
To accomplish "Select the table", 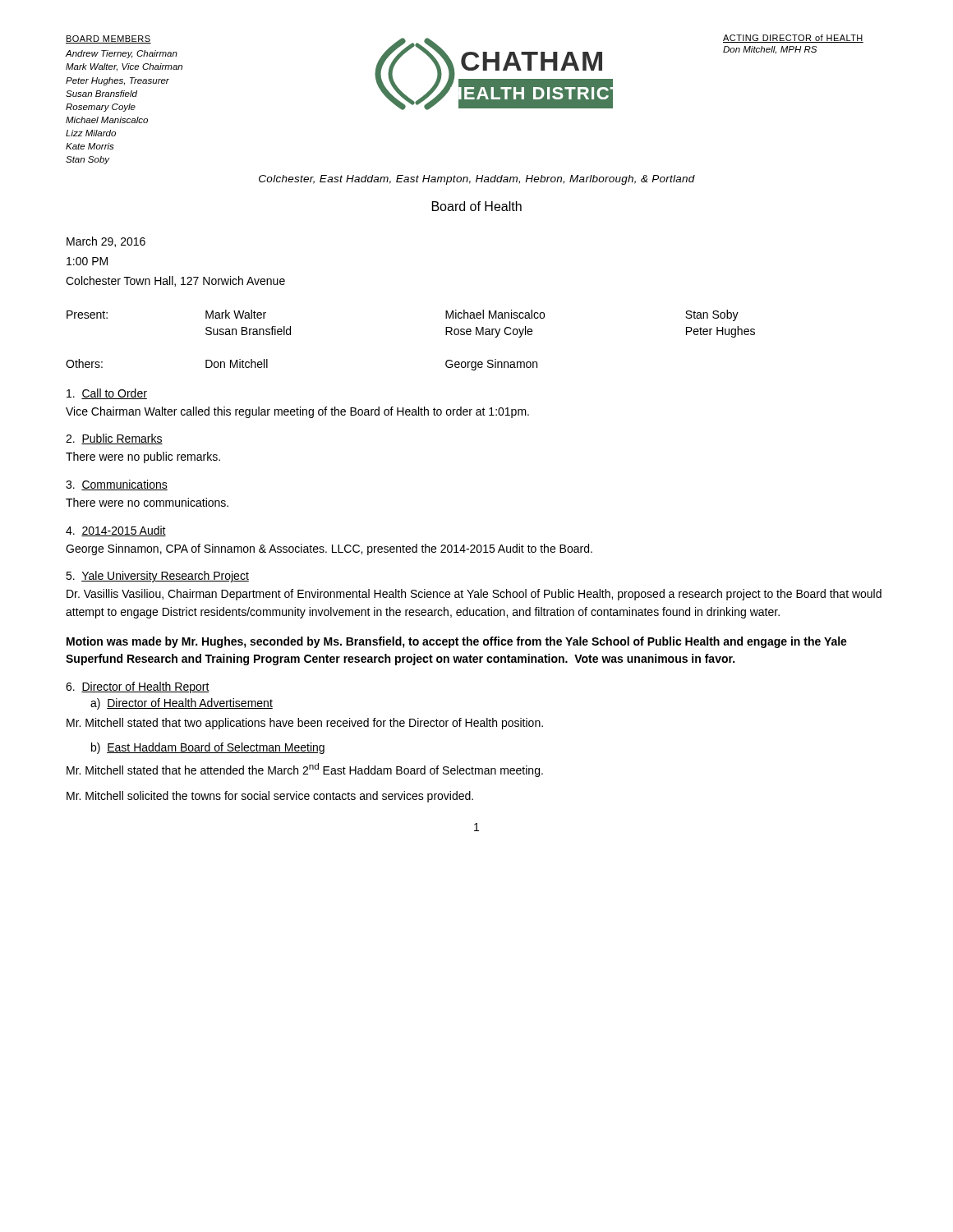I will (x=476, y=339).
